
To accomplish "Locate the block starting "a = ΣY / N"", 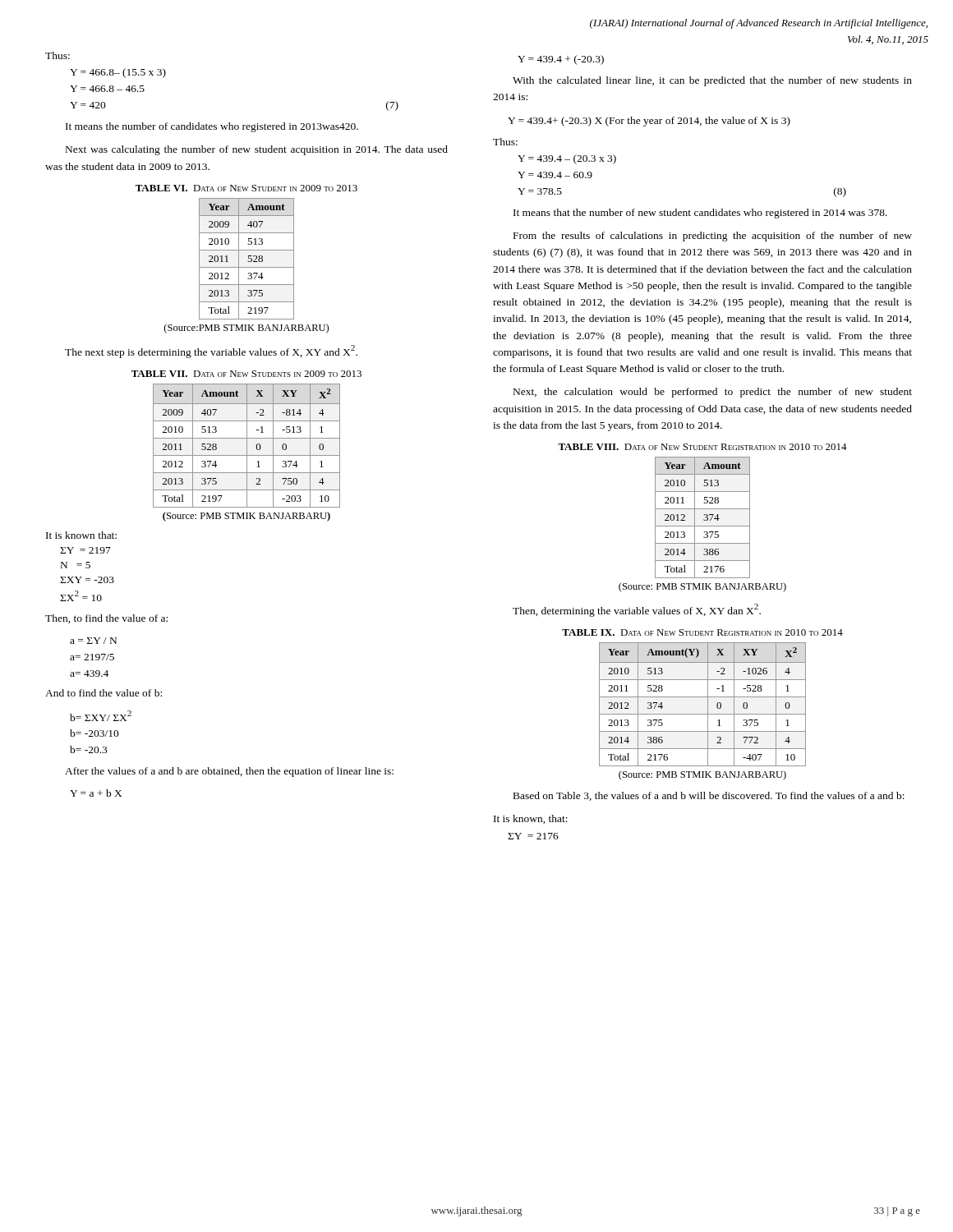I will 94,640.
